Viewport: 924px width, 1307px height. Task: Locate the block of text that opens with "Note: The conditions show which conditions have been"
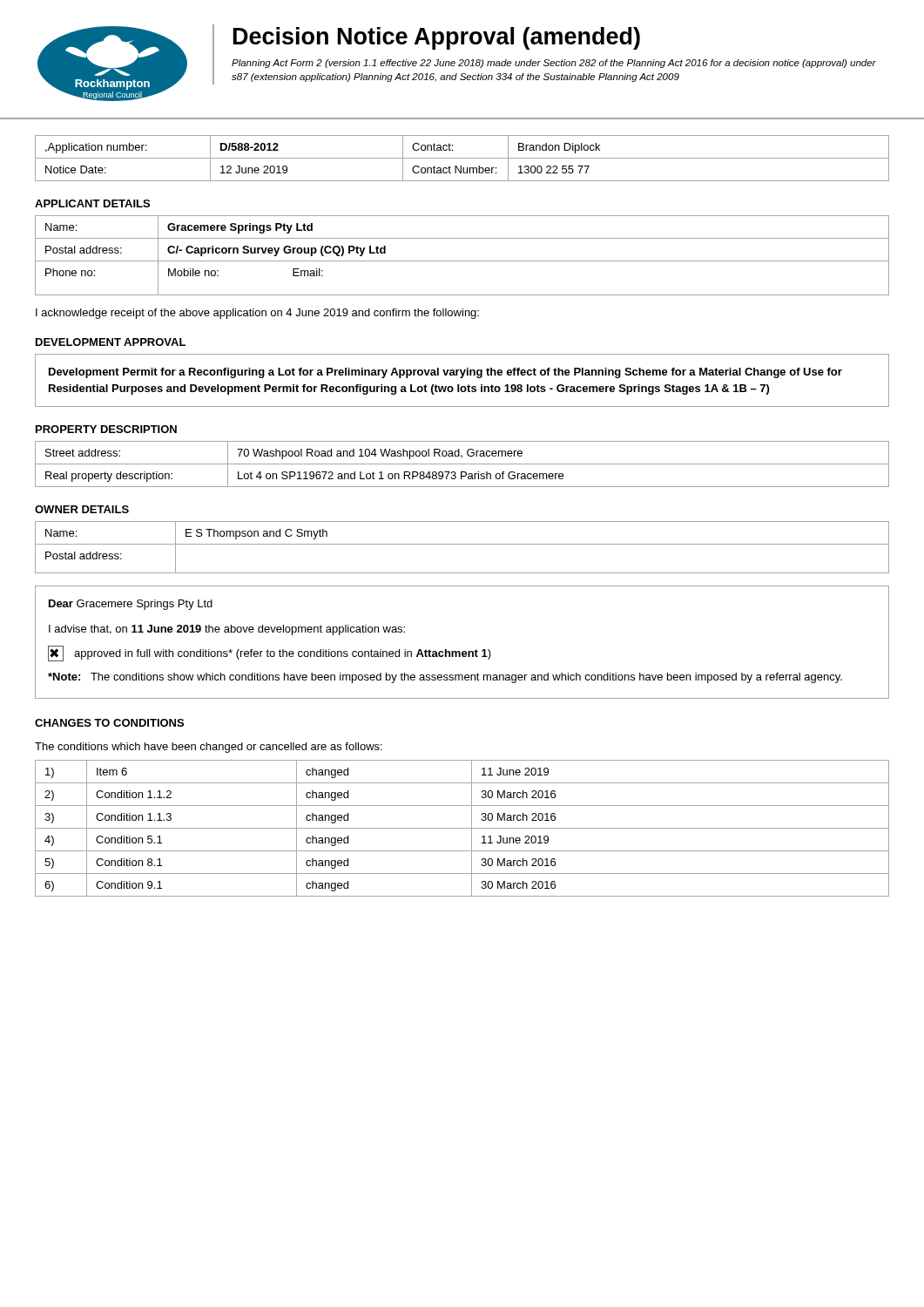445,677
